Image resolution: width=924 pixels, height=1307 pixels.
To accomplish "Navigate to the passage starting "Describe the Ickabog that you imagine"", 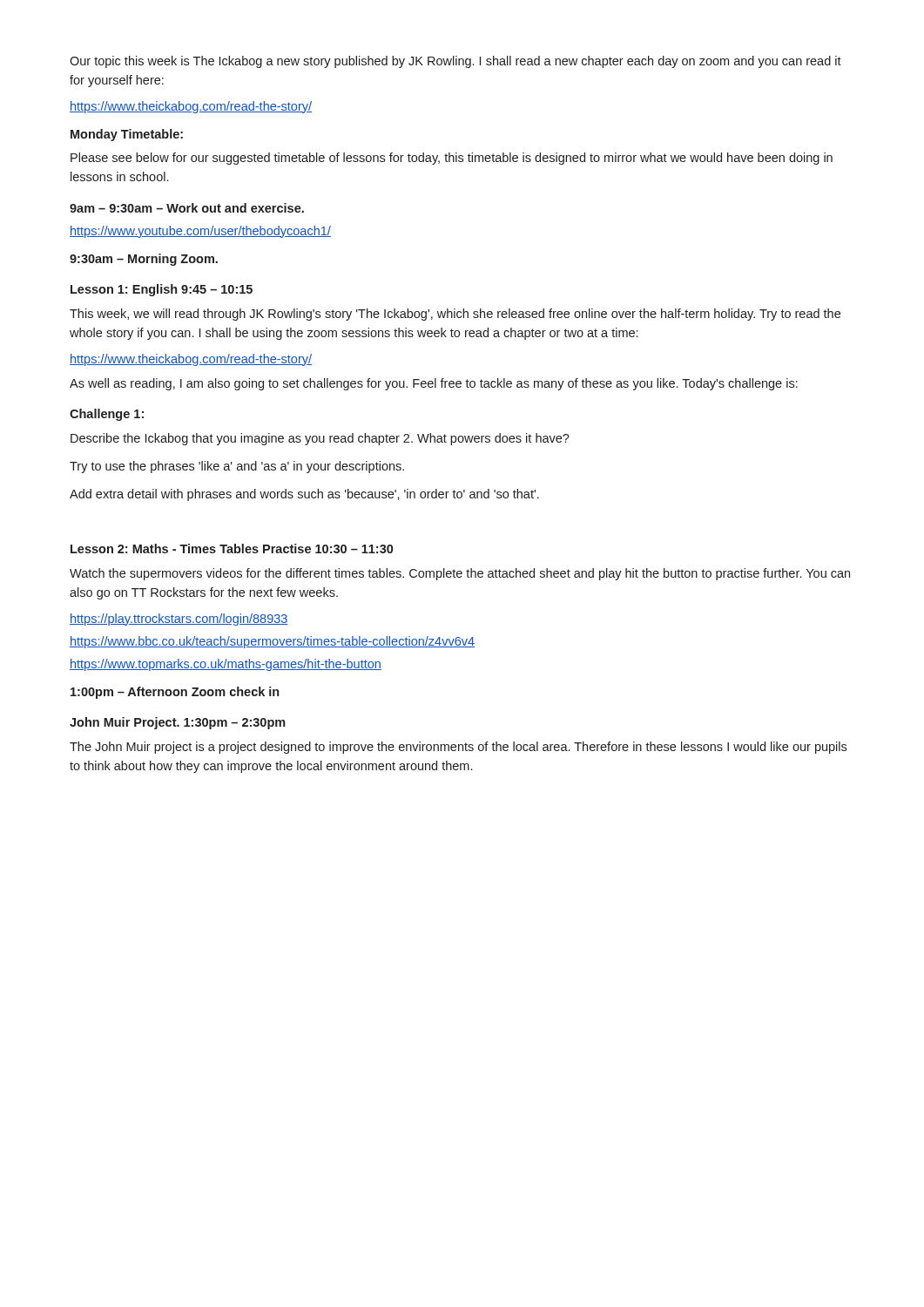I will click(462, 439).
